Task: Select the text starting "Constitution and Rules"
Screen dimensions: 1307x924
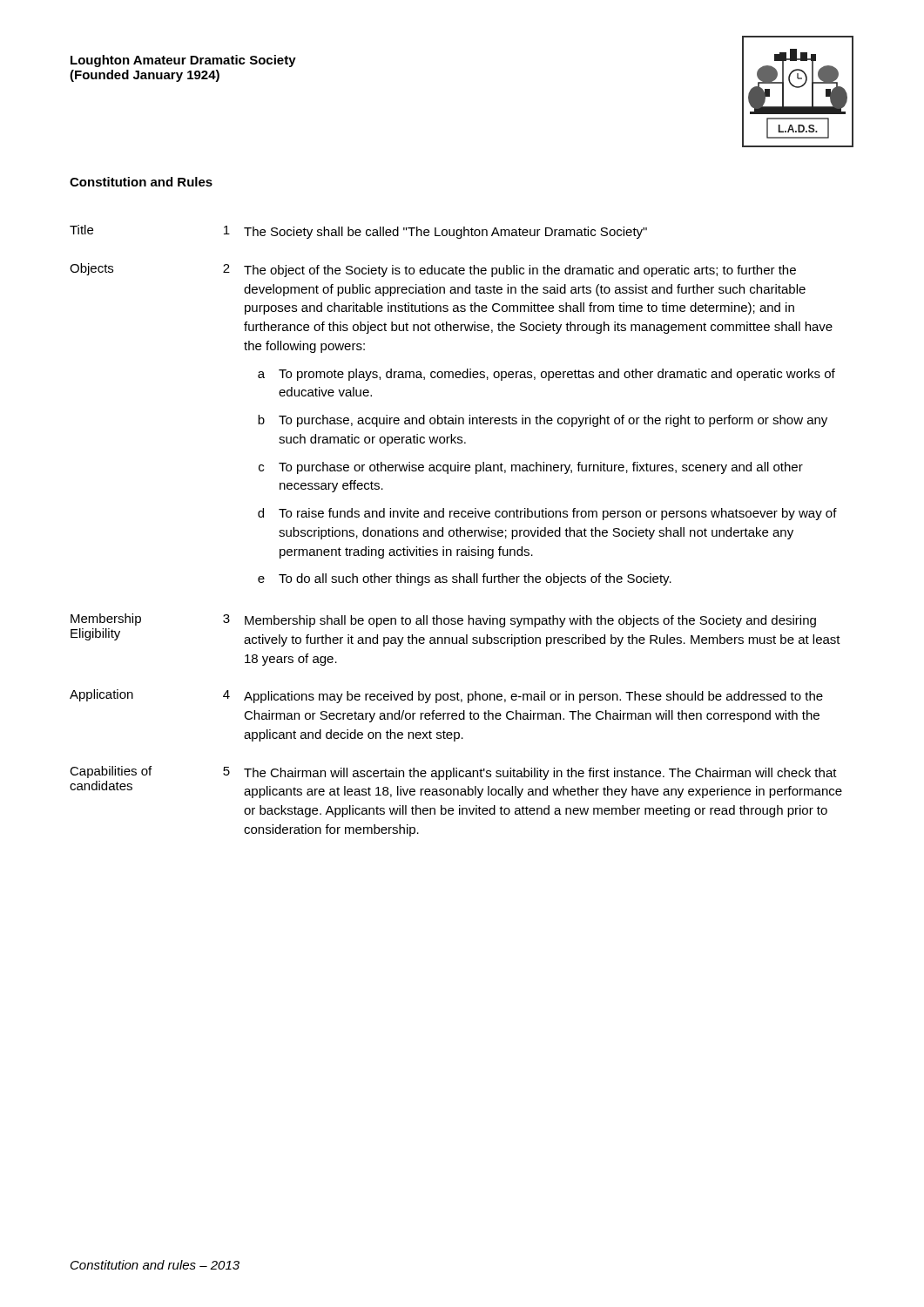Action: [x=141, y=182]
